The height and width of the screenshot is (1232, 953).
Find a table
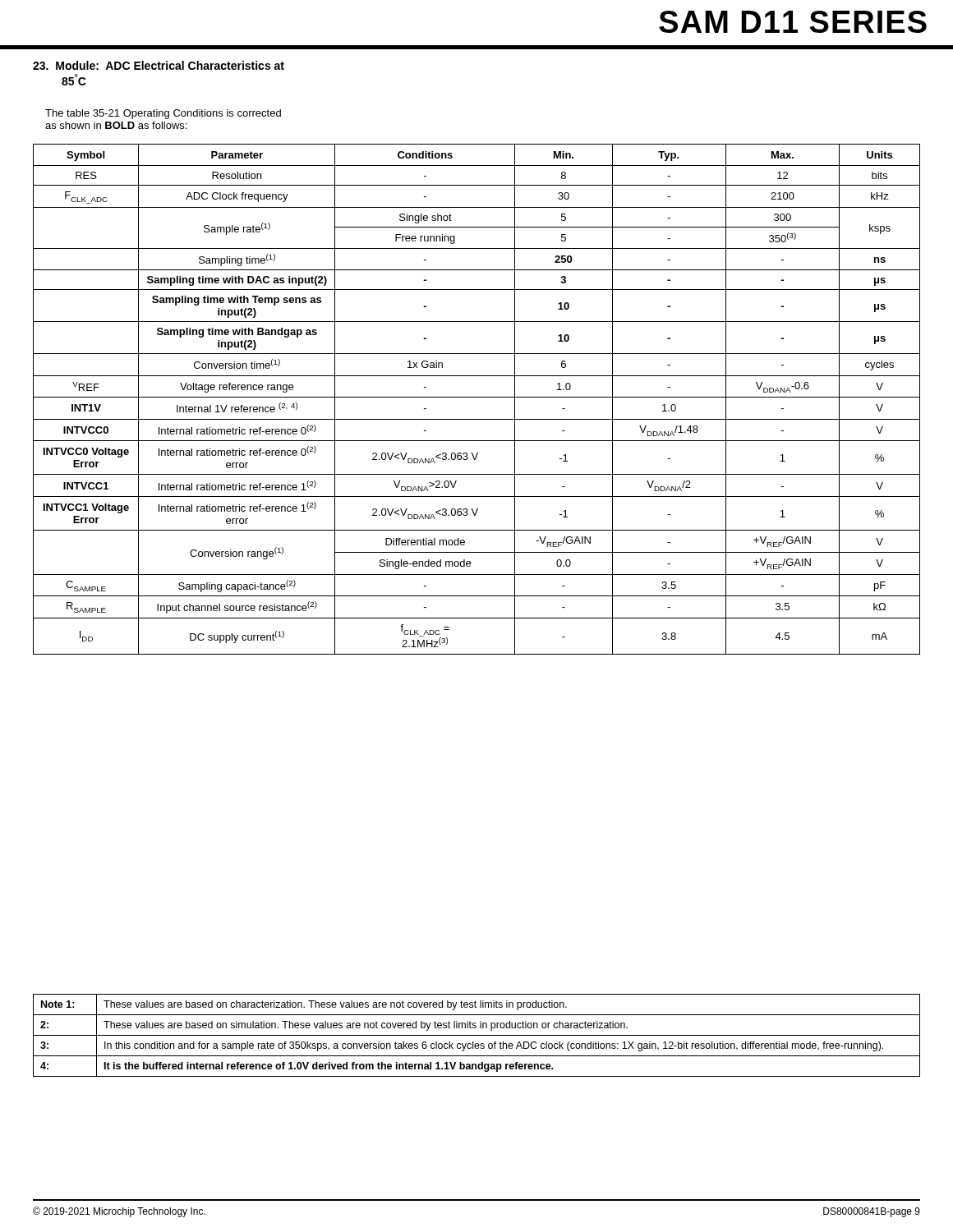(x=476, y=399)
